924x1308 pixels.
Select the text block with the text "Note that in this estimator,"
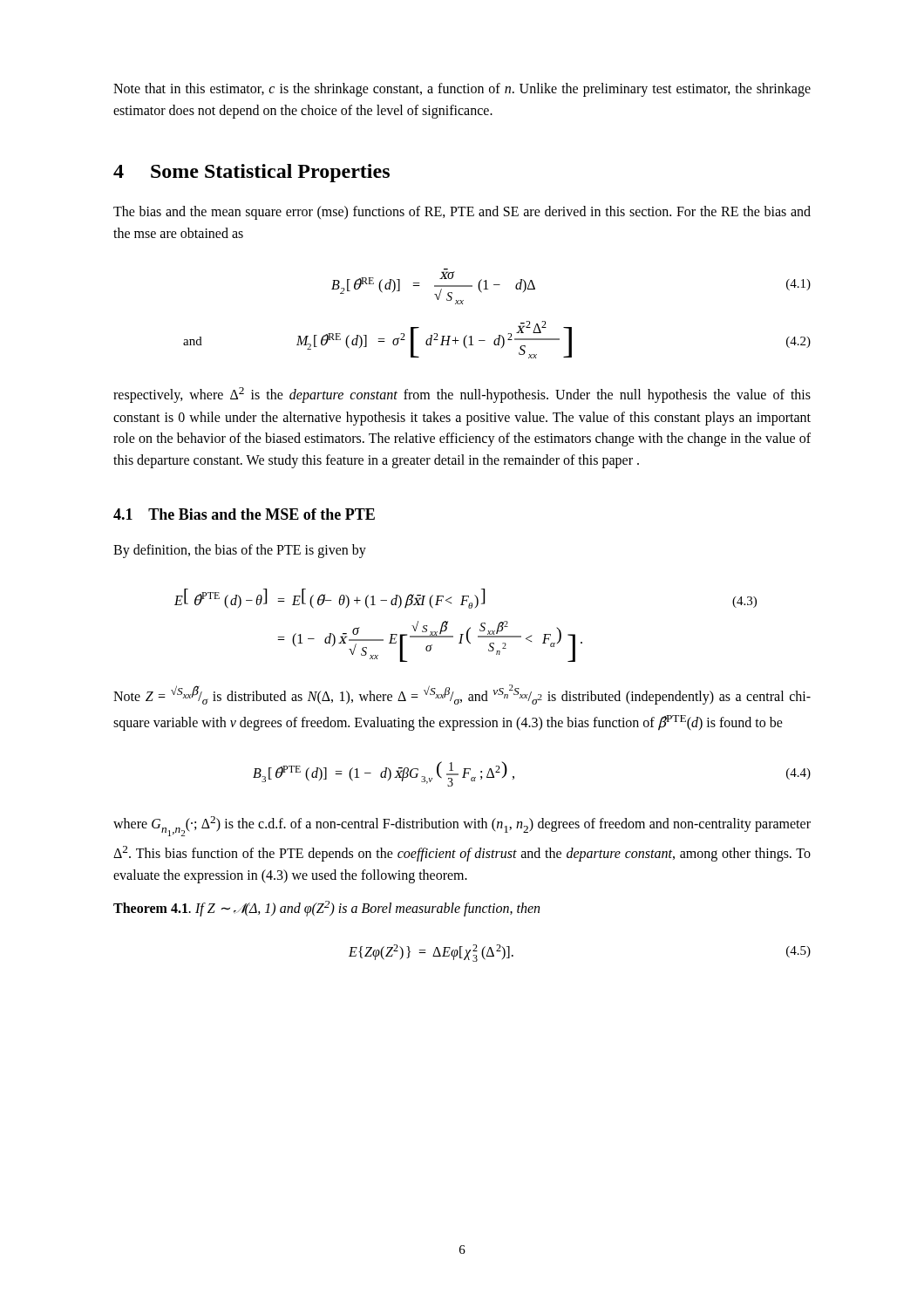click(x=462, y=99)
